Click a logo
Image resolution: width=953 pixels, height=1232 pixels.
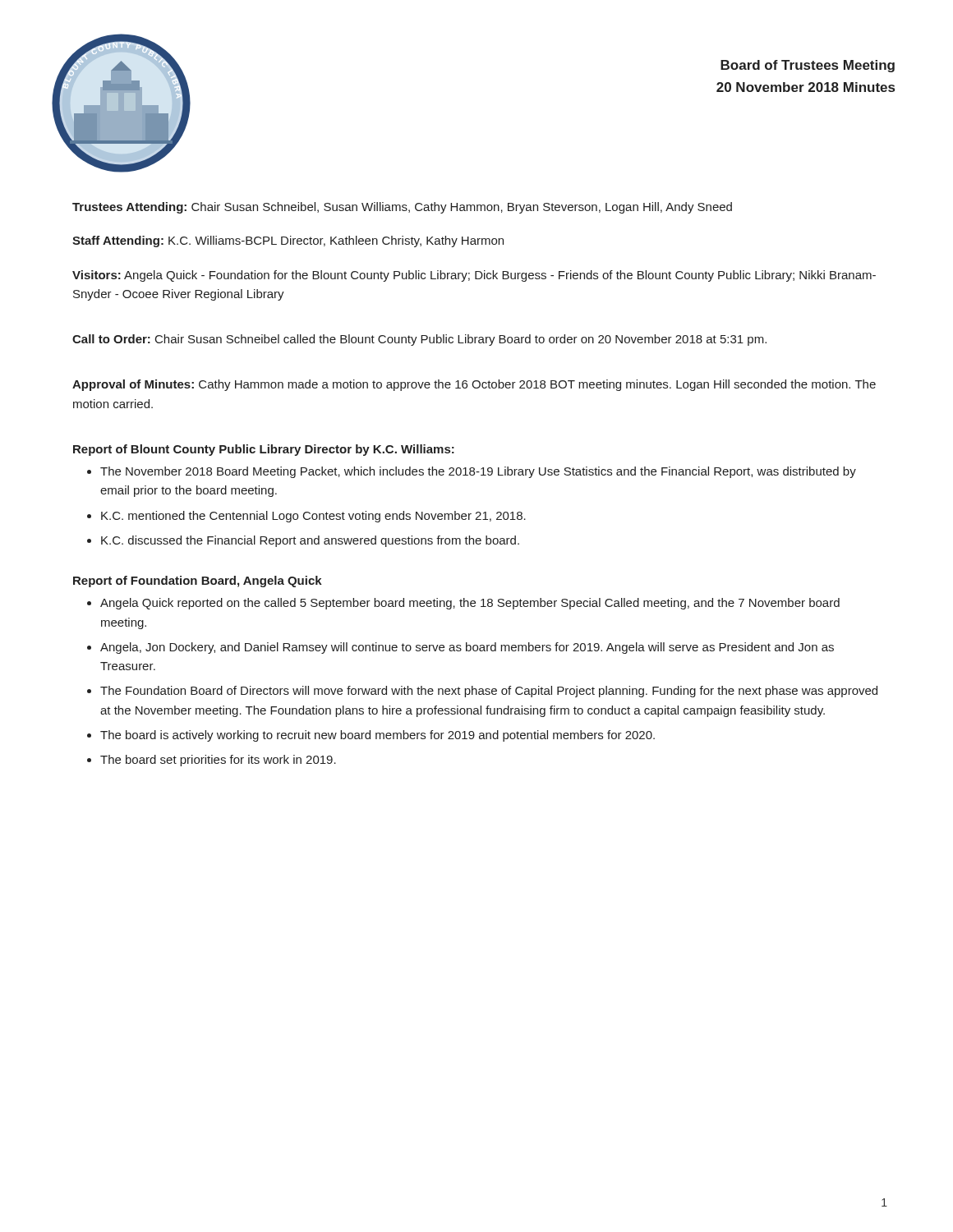point(121,104)
